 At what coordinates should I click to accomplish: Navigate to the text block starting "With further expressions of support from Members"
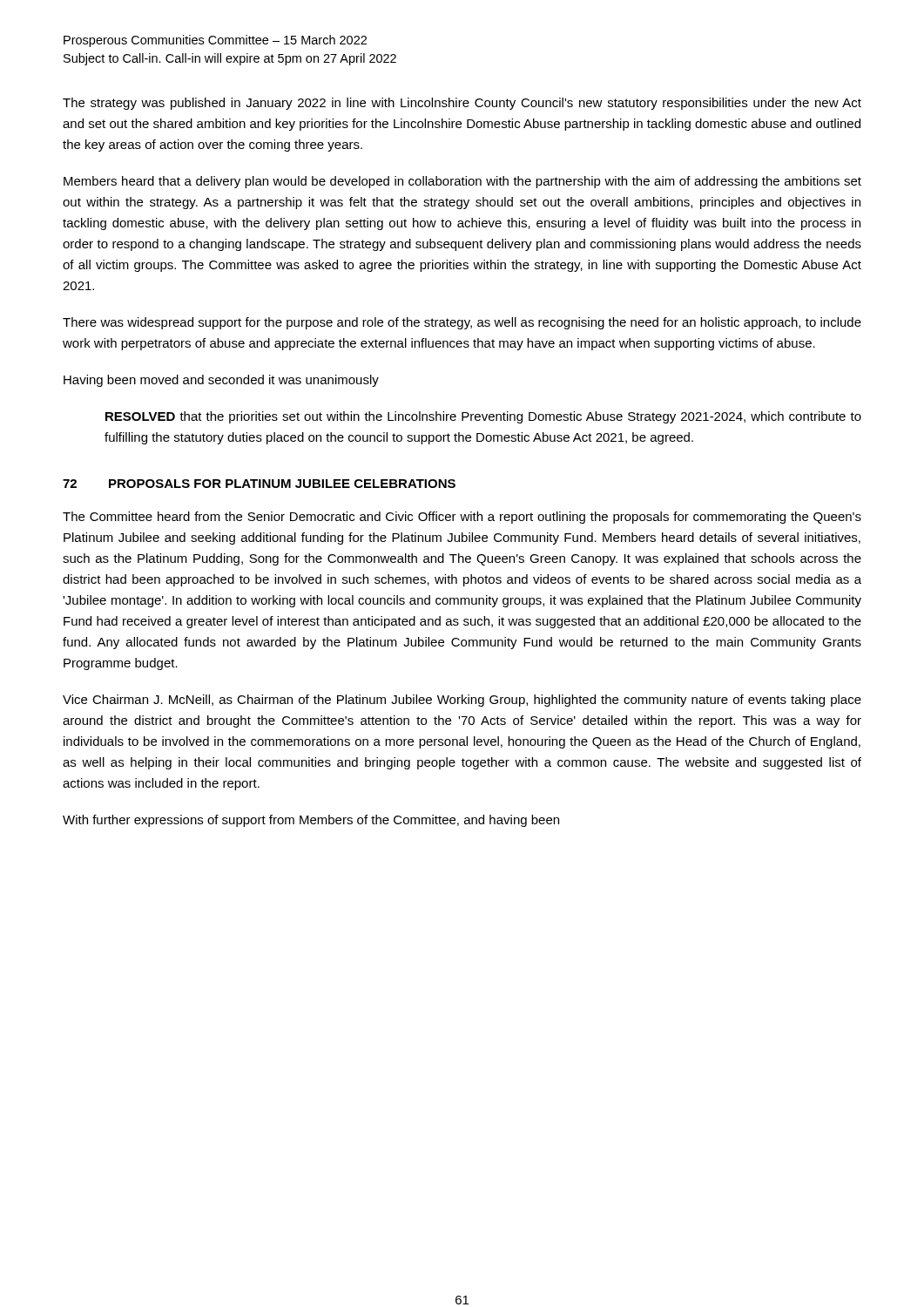(x=311, y=820)
